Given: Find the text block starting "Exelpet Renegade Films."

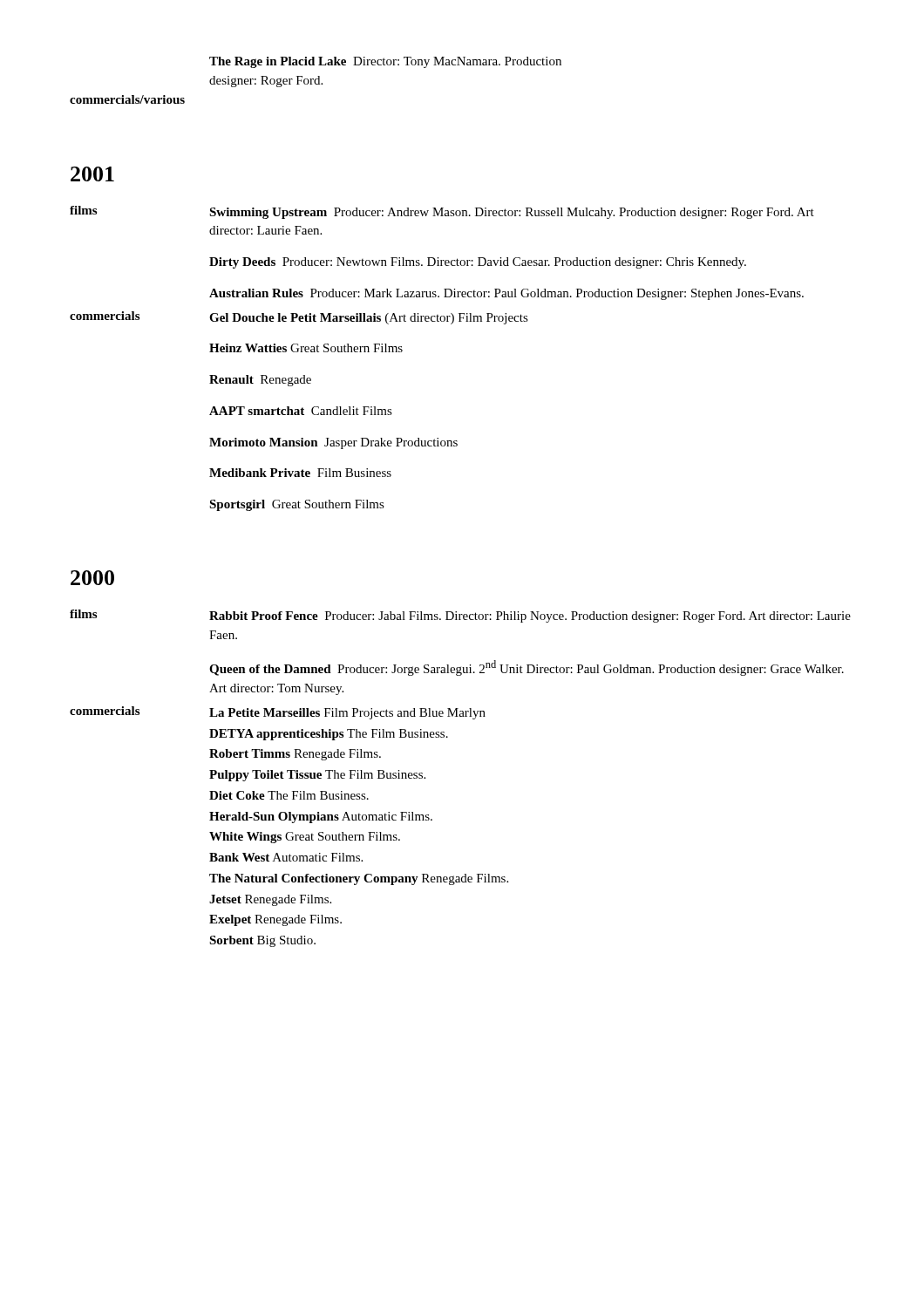Looking at the screenshot, I should click(276, 919).
